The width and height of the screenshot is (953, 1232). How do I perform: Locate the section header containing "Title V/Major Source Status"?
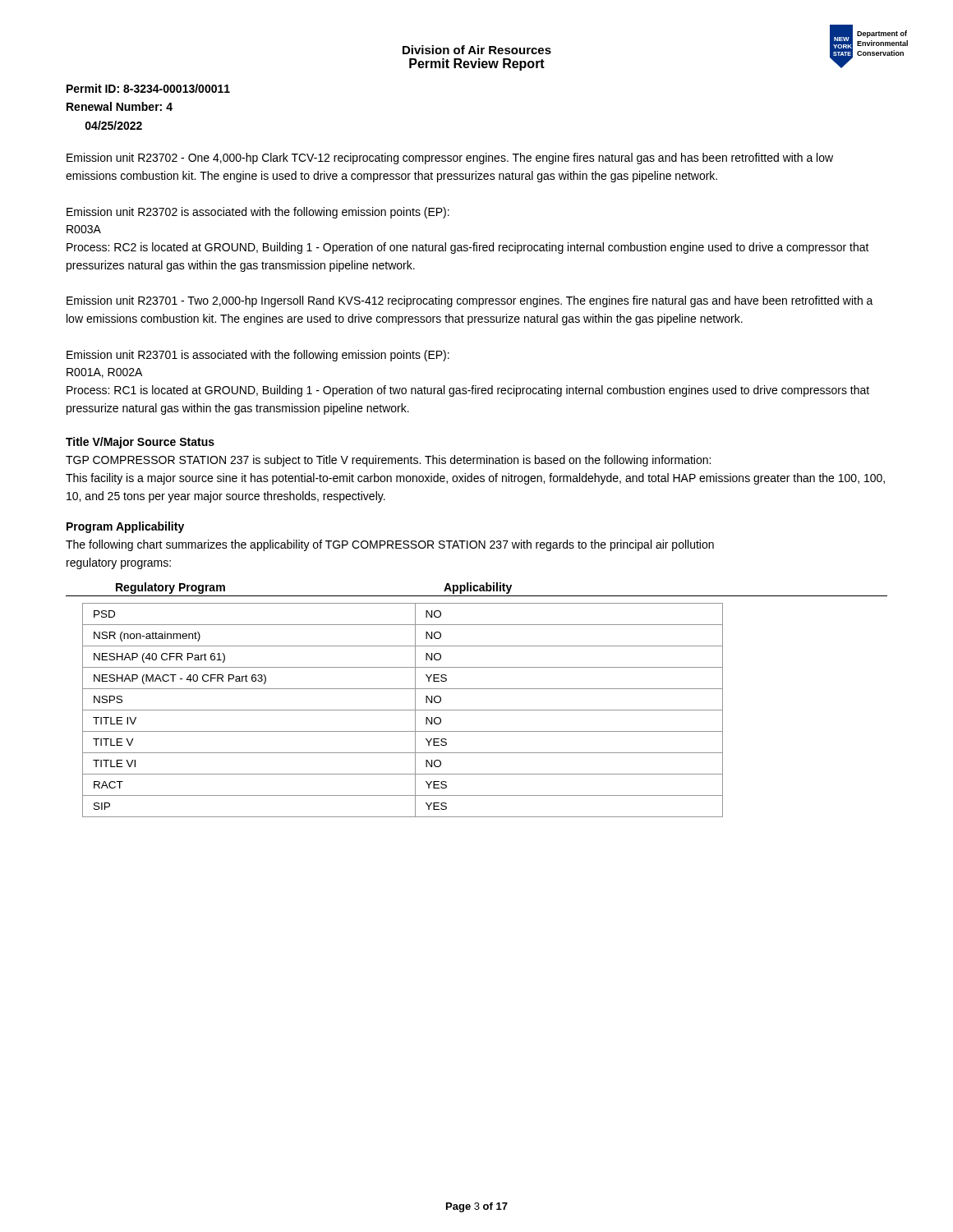click(140, 442)
